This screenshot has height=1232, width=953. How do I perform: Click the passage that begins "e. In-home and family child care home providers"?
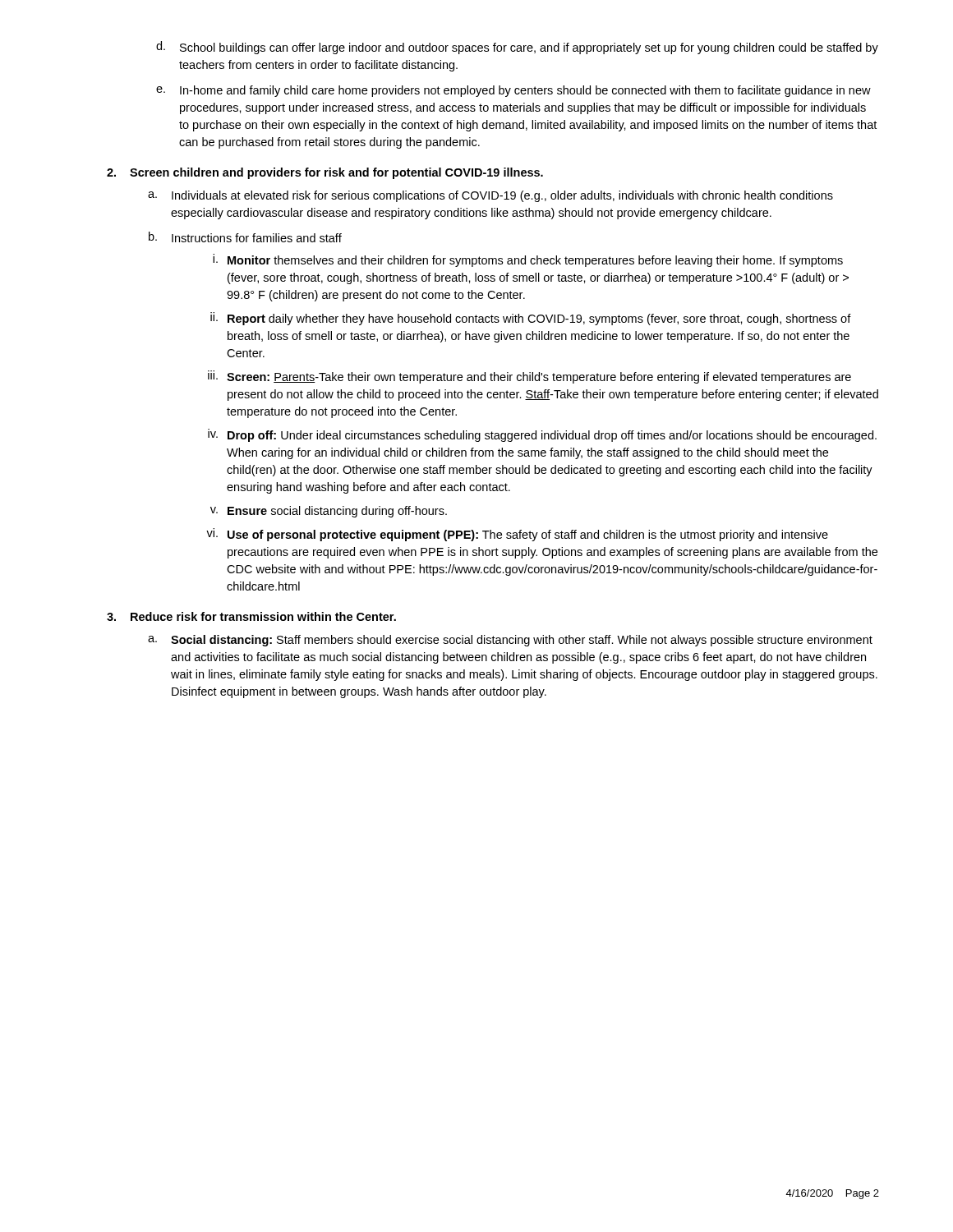click(518, 117)
